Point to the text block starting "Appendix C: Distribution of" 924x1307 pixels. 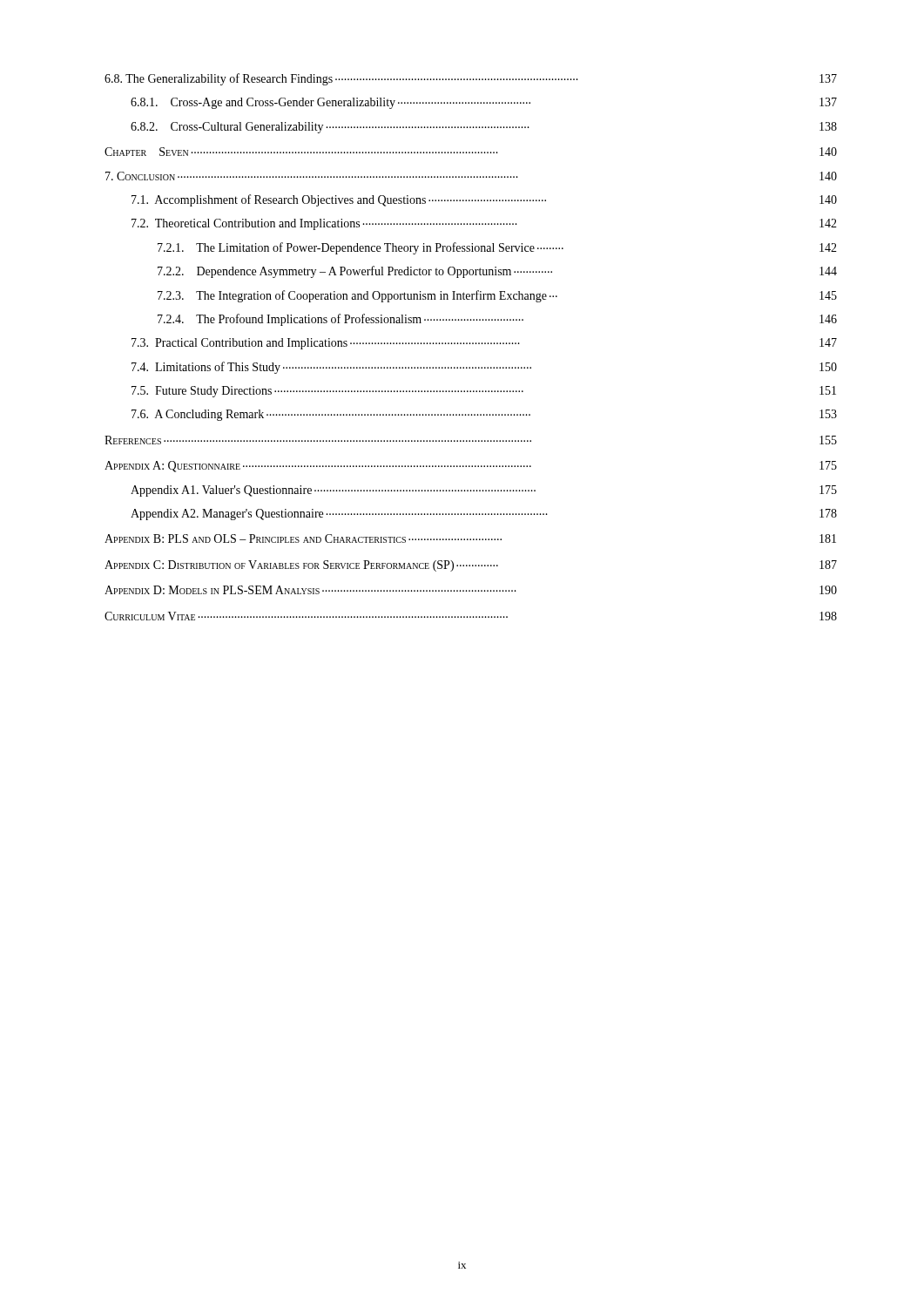(x=471, y=565)
